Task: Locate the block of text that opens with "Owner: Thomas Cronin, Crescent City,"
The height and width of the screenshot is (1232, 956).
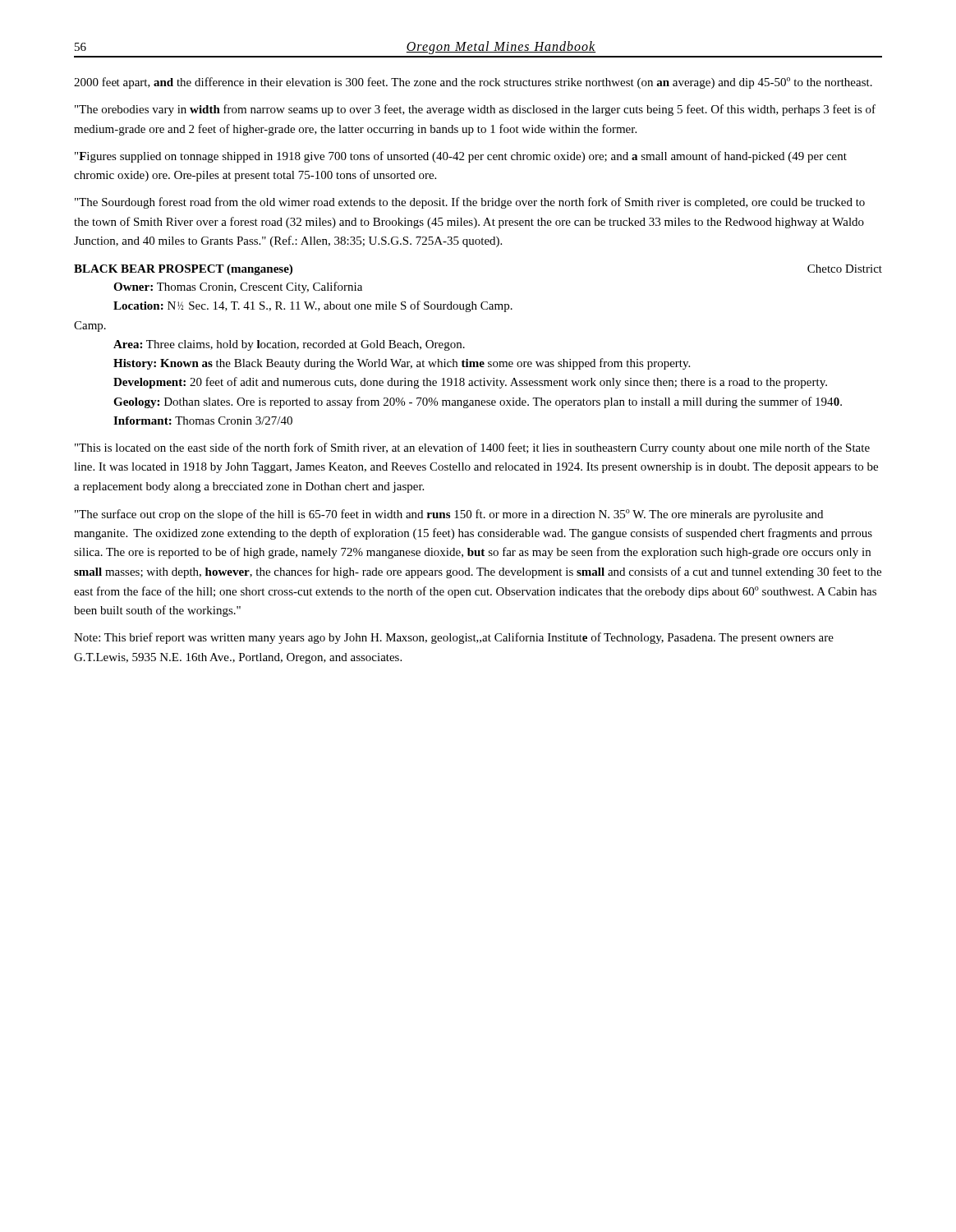Action: click(478, 354)
